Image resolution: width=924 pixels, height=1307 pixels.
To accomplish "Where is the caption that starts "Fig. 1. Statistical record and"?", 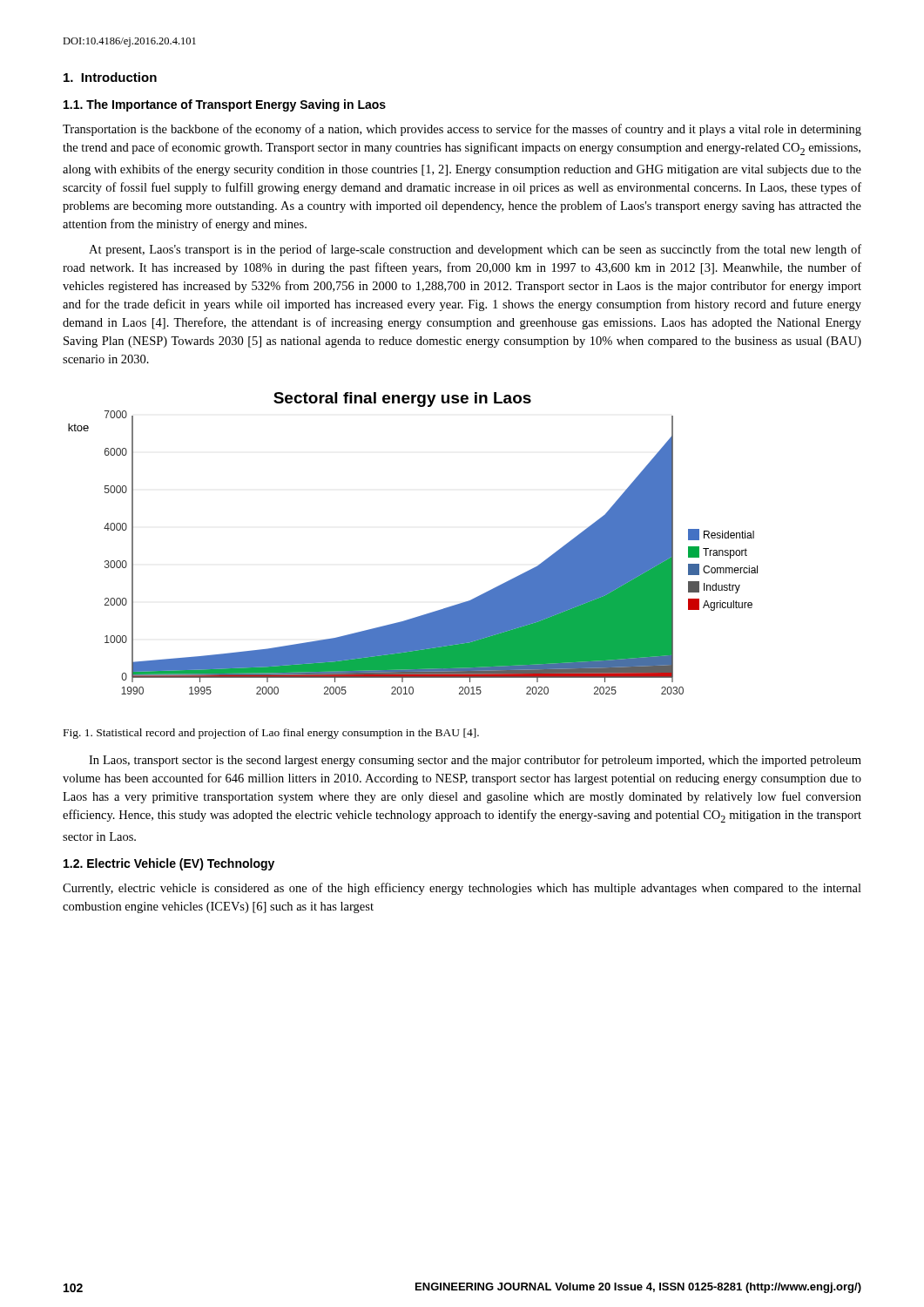I will coord(271,732).
